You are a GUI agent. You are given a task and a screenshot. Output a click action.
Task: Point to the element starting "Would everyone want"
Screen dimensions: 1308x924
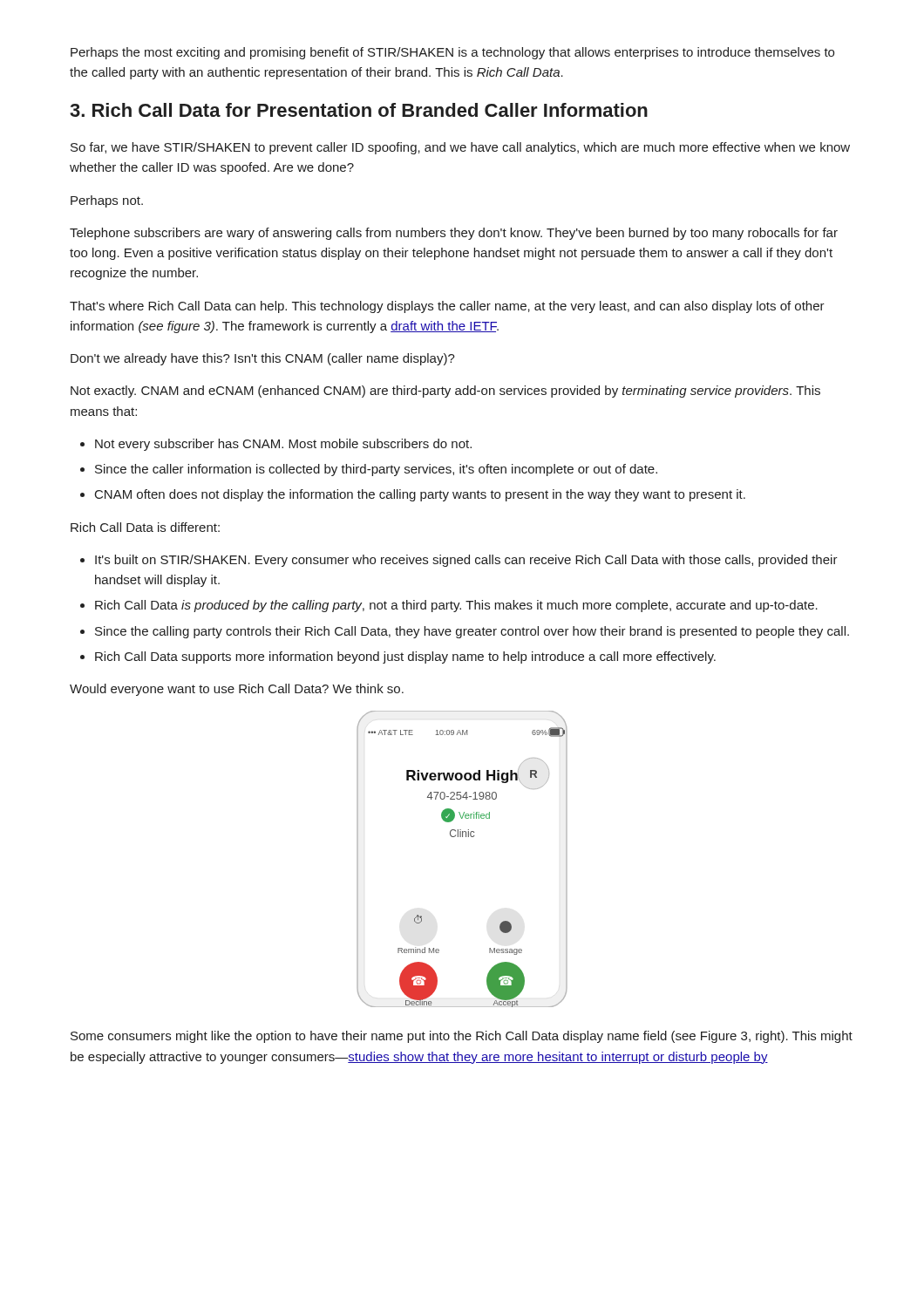coord(237,690)
